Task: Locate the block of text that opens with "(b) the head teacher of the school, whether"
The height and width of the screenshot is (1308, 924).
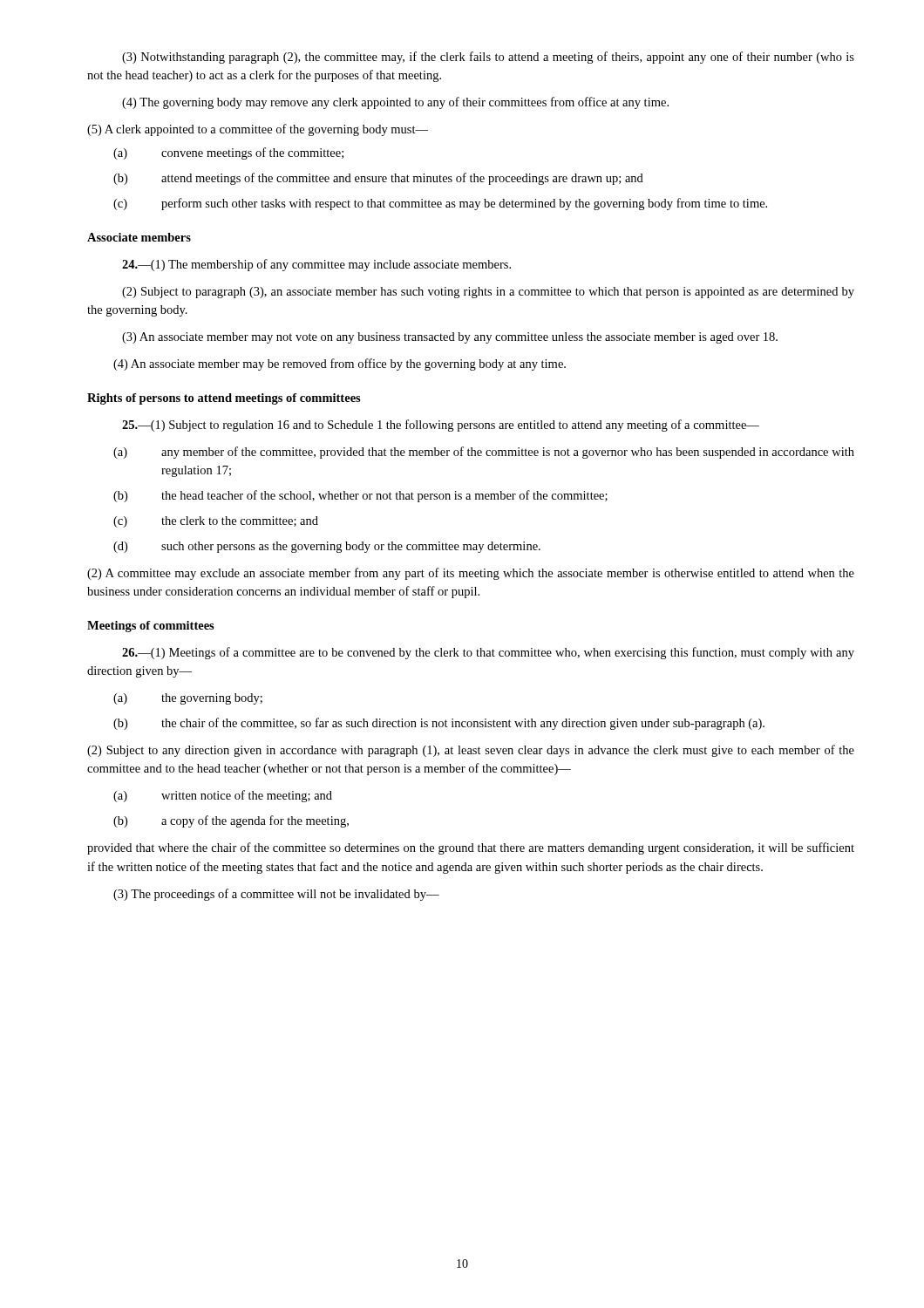Action: pos(471,496)
